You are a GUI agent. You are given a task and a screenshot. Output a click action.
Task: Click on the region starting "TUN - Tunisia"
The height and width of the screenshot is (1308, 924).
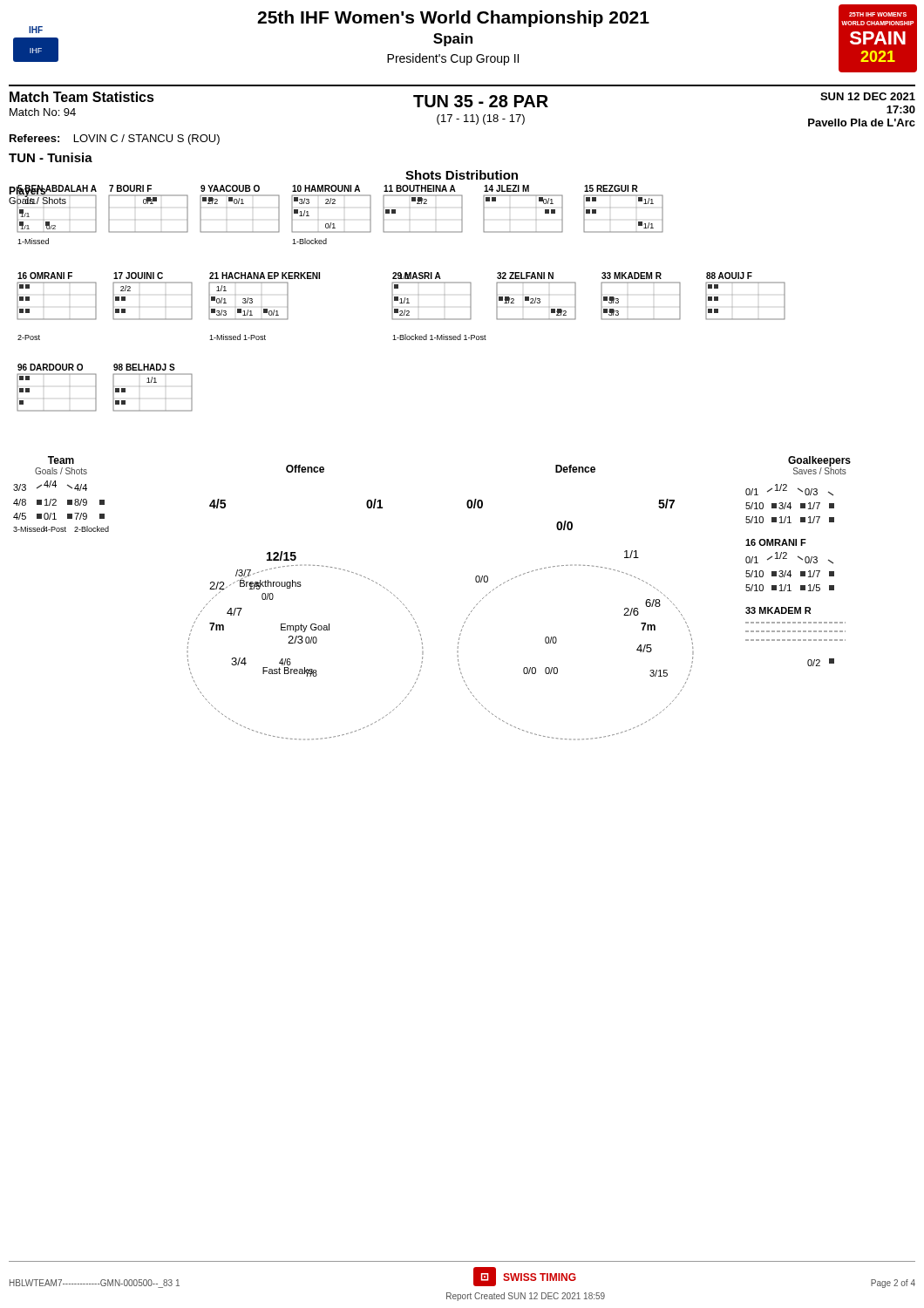pos(50,157)
